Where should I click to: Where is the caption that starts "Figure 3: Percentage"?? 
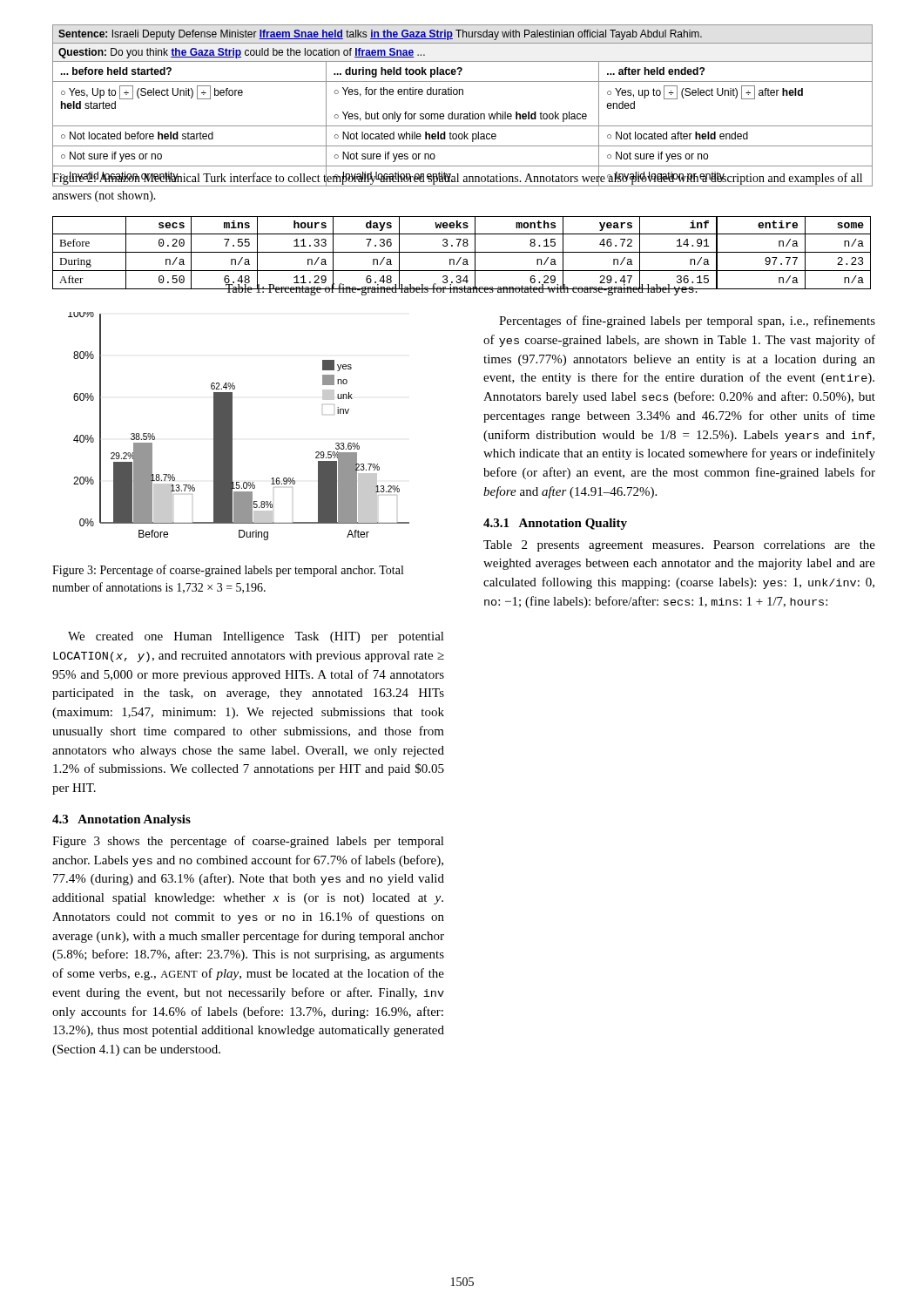[228, 579]
